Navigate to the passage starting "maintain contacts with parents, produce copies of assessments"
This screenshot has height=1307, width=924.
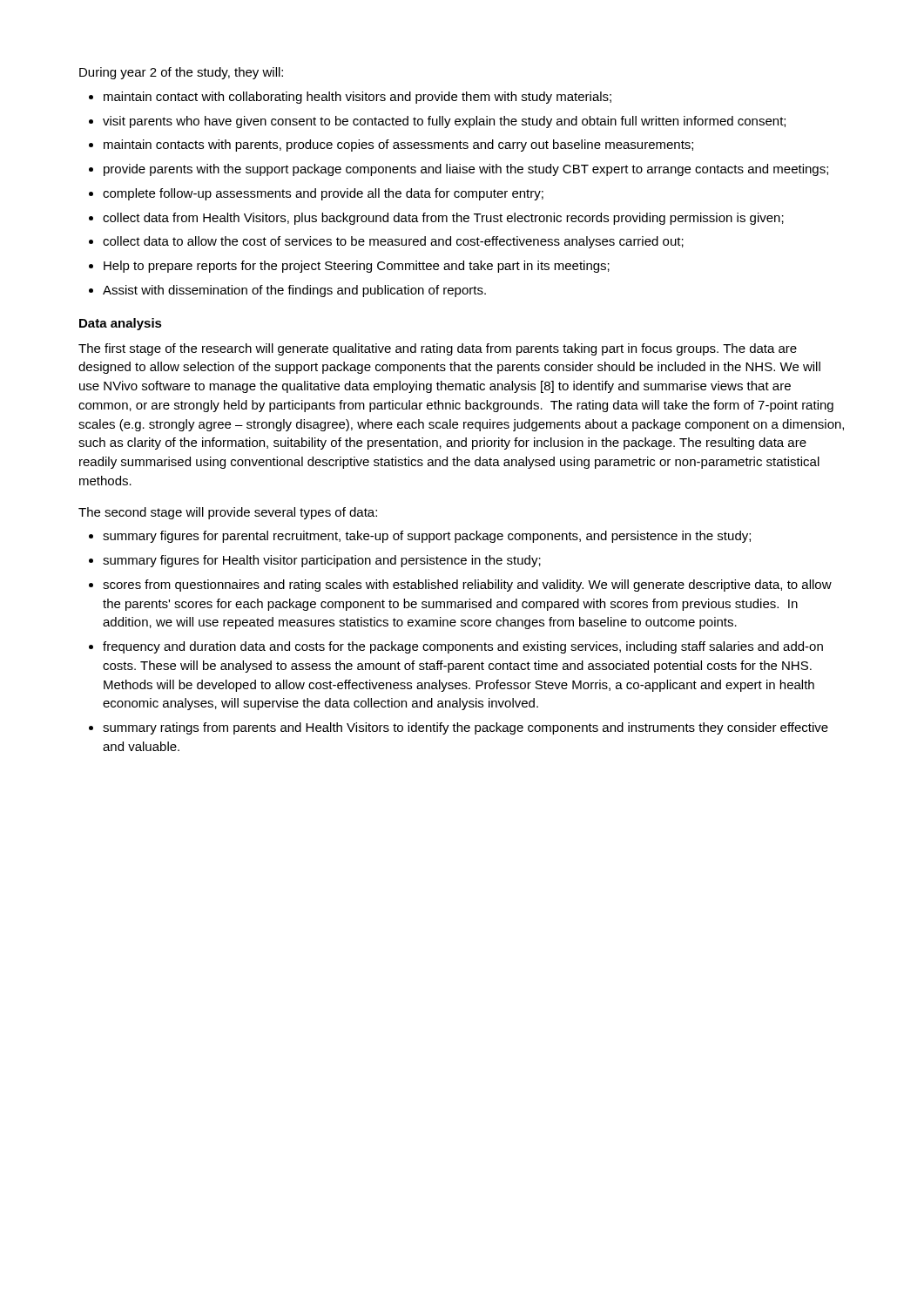(x=399, y=144)
